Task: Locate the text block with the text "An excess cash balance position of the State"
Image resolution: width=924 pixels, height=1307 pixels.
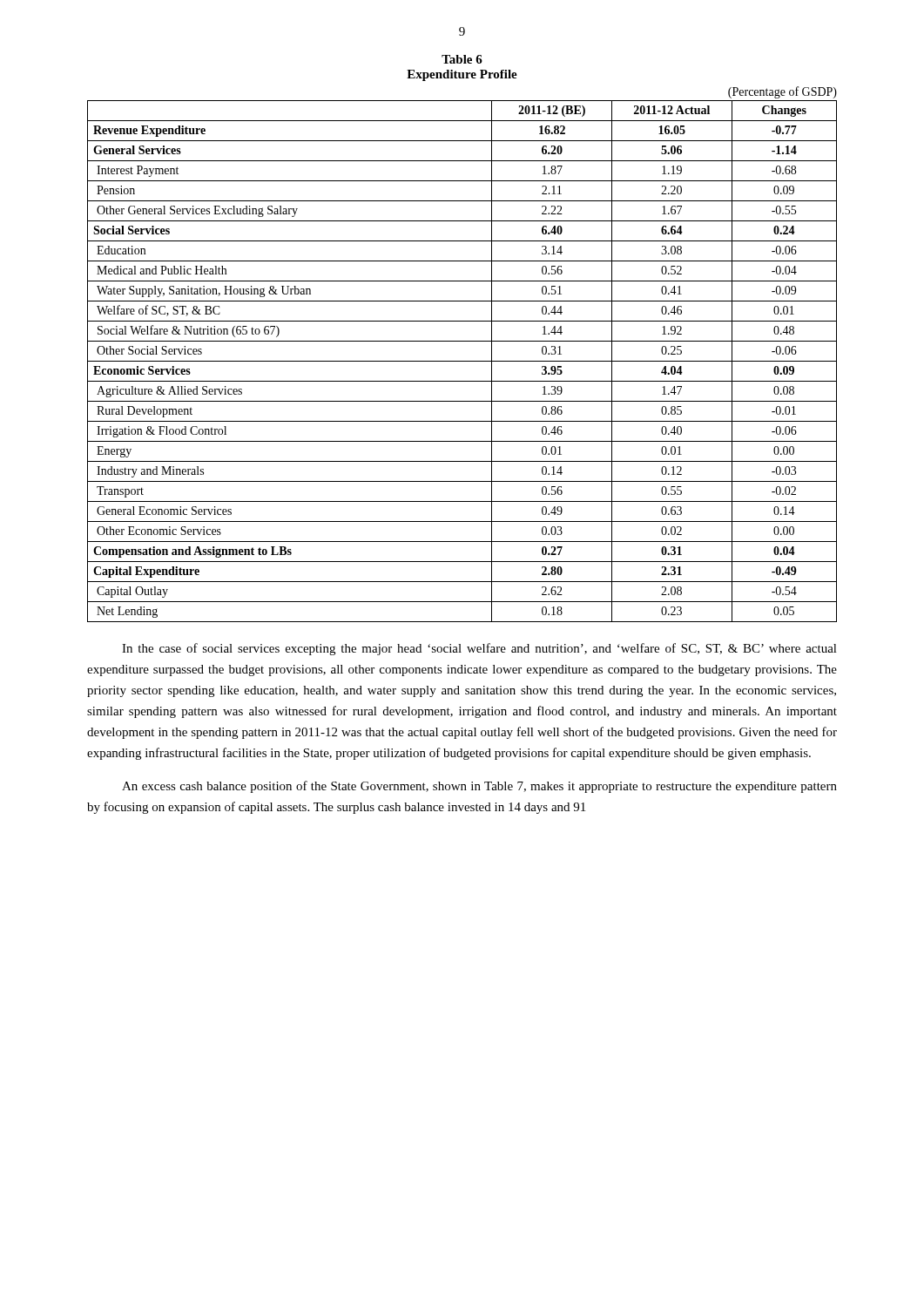Action: 462,796
